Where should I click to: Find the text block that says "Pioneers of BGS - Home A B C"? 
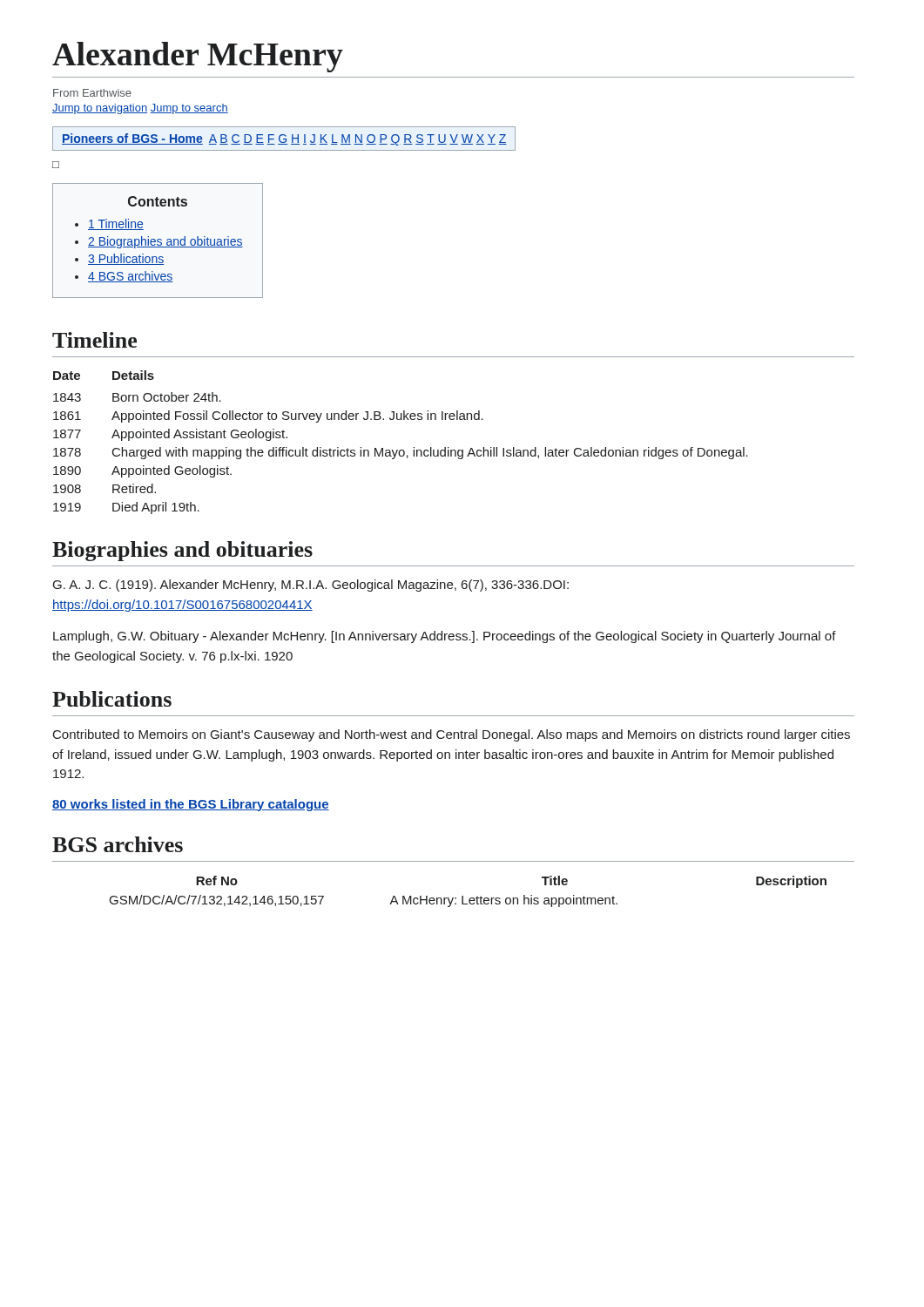(284, 139)
